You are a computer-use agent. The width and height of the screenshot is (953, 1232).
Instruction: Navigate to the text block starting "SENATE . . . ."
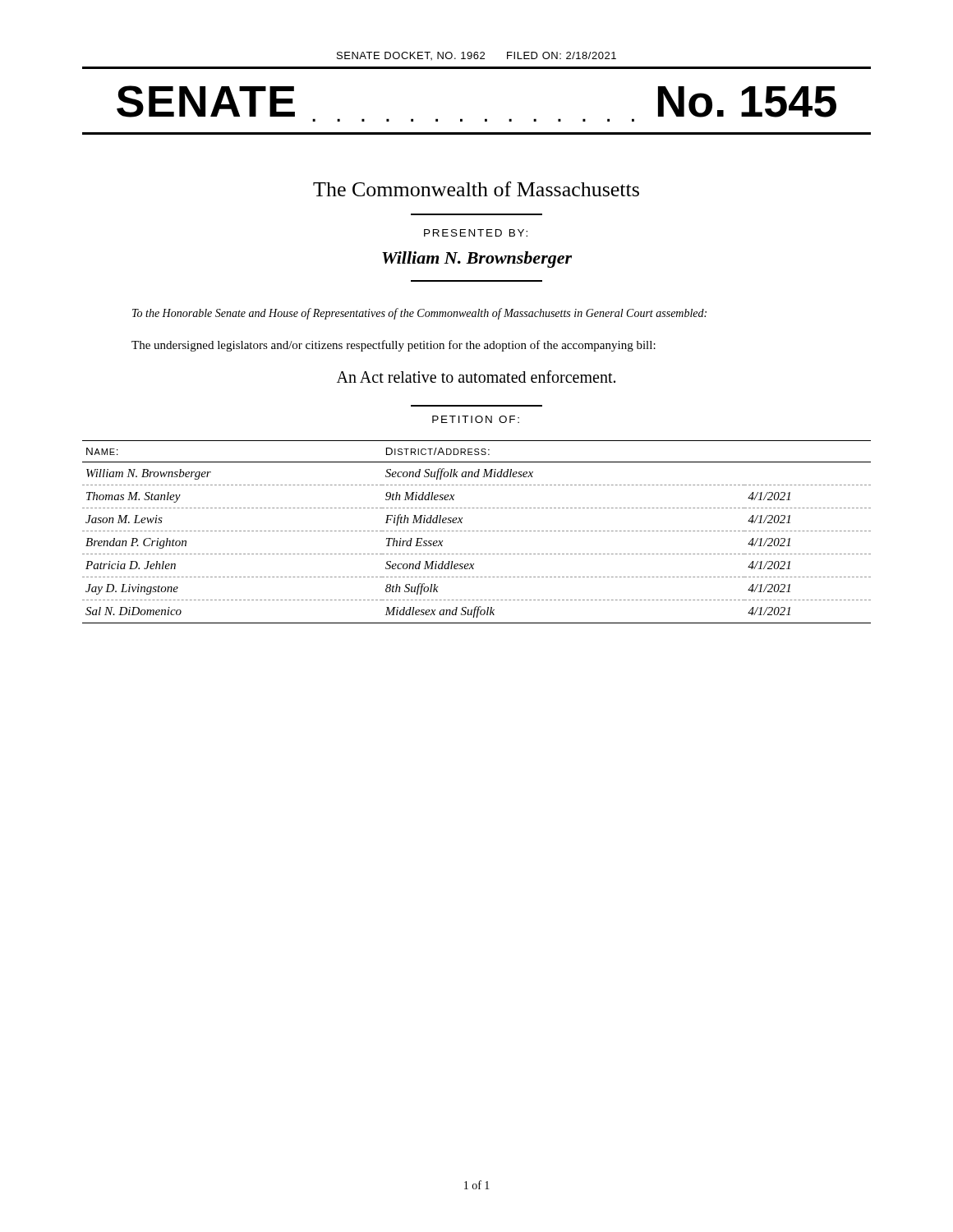(x=476, y=102)
